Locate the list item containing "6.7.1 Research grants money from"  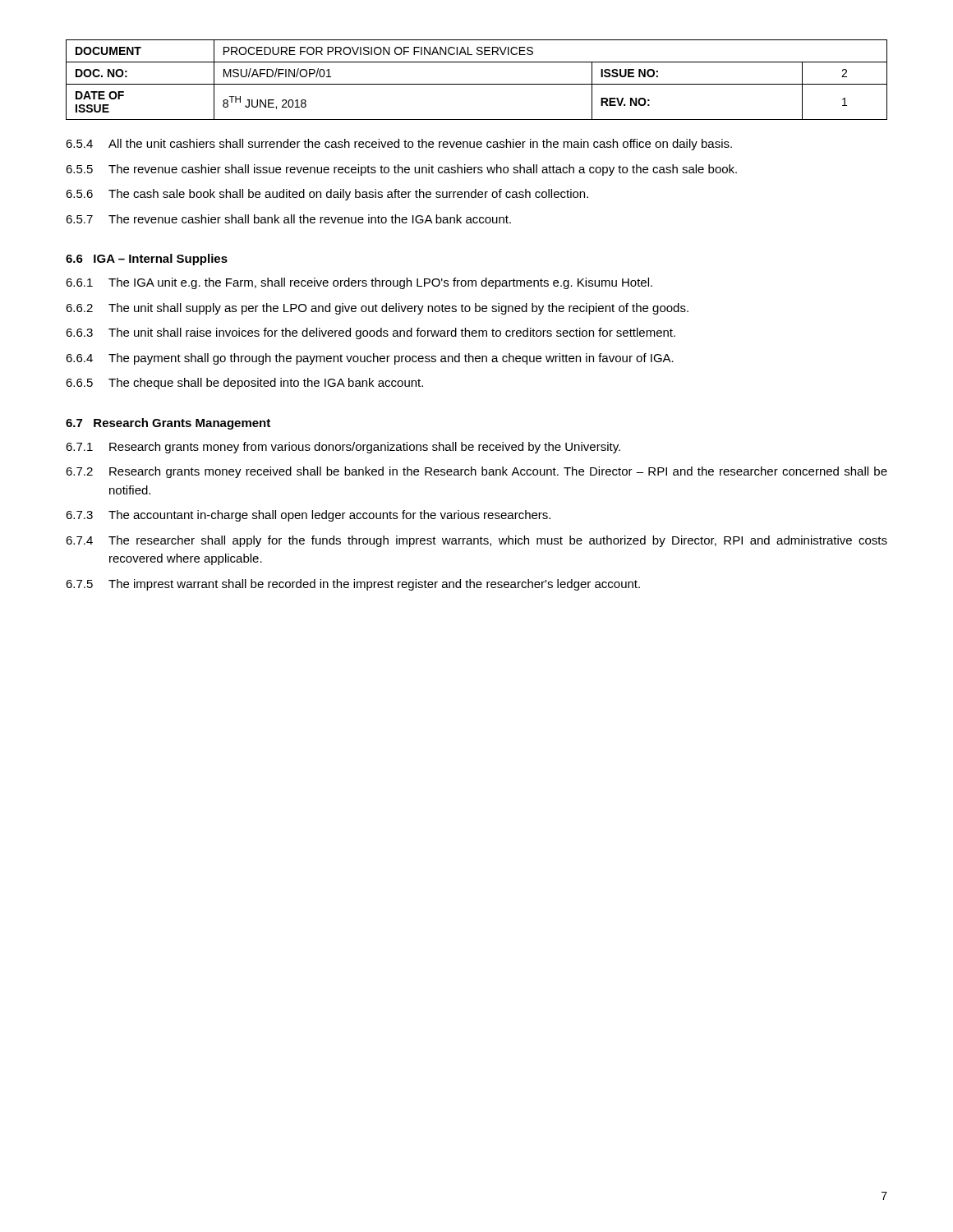476,447
